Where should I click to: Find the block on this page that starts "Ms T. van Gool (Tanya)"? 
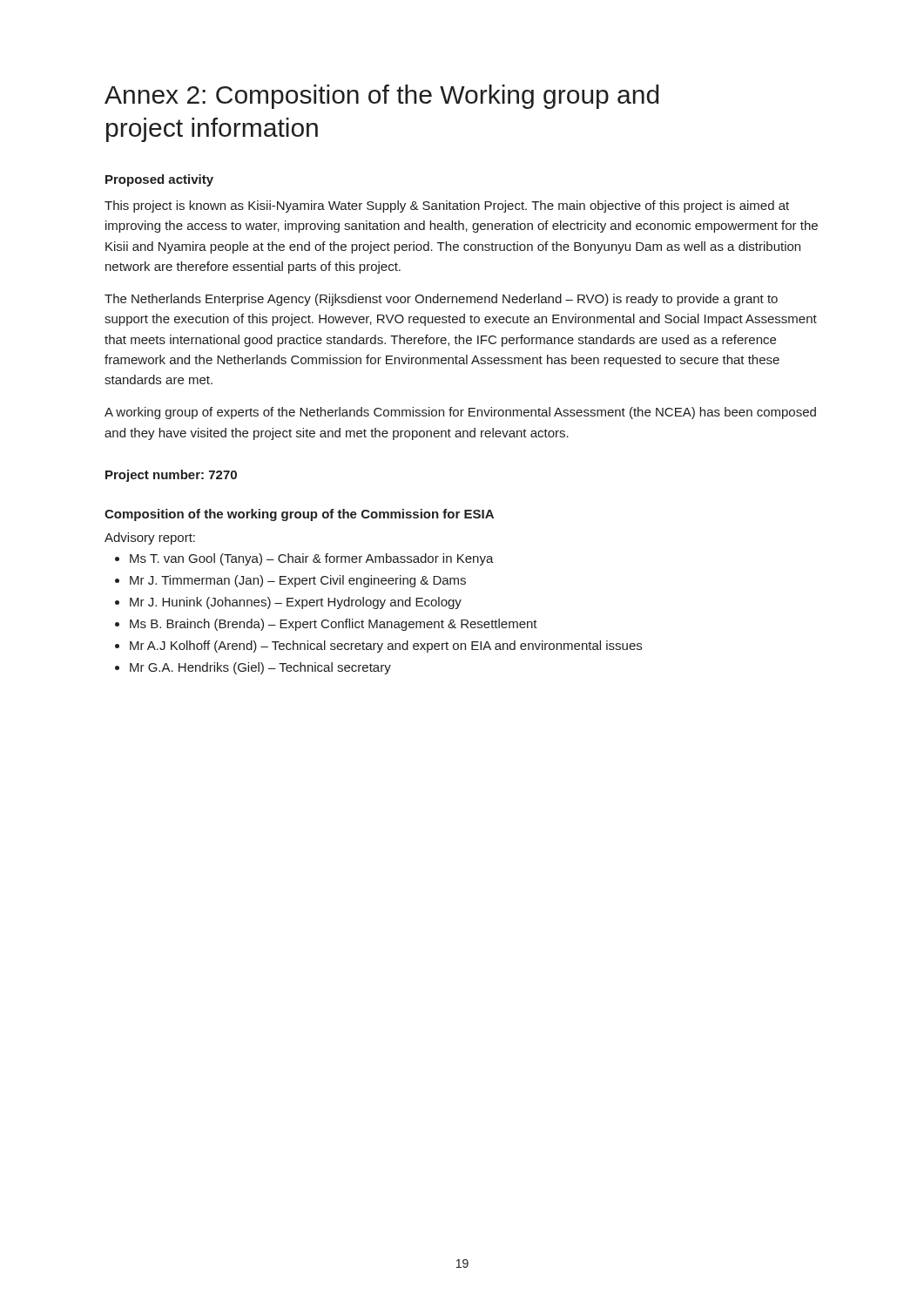click(x=311, y=558)
